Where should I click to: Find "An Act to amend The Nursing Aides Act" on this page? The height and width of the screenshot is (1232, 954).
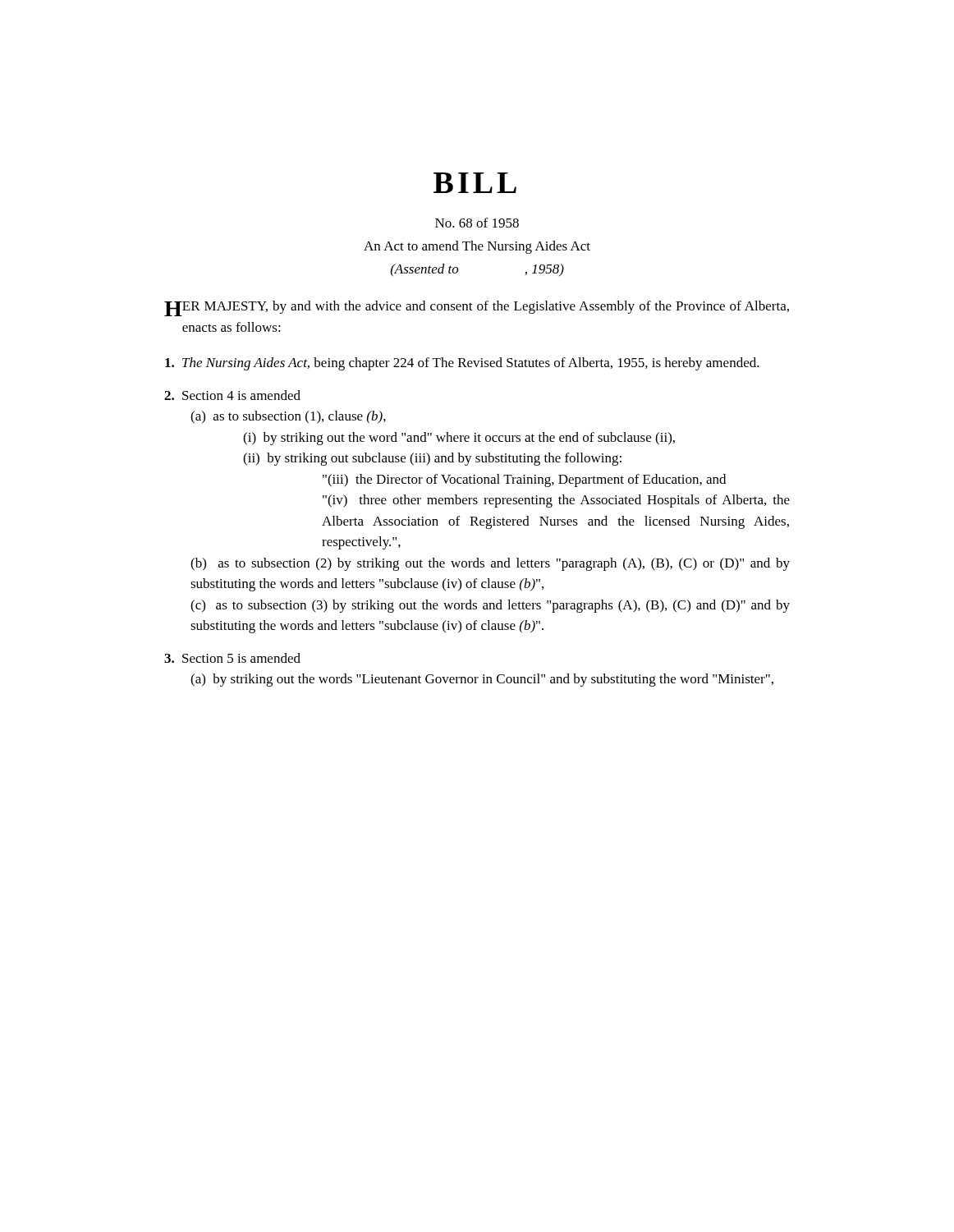pos(477,246)
